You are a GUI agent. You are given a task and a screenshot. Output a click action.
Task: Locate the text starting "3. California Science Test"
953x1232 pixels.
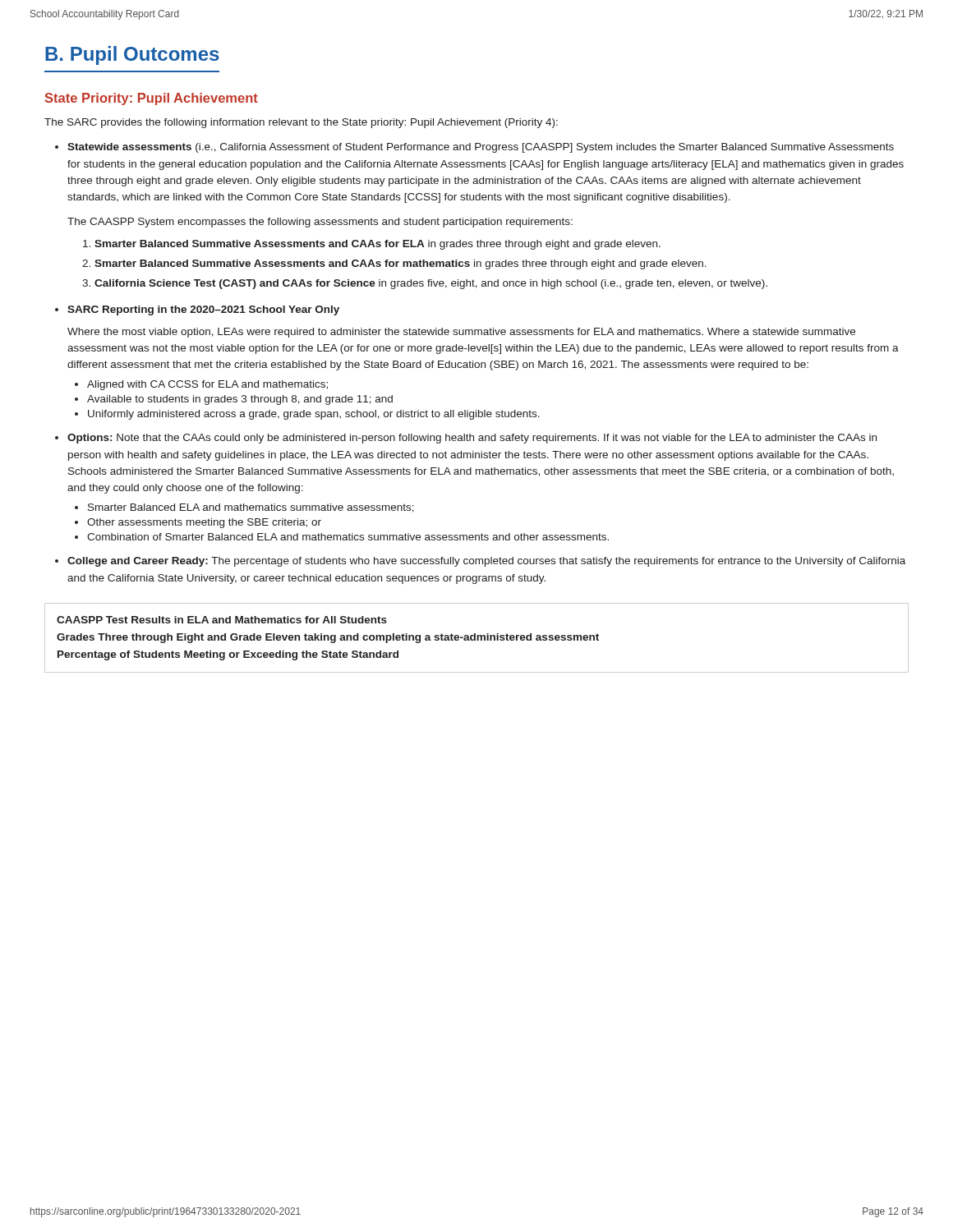pyautogui.click(x=495, y=283)
